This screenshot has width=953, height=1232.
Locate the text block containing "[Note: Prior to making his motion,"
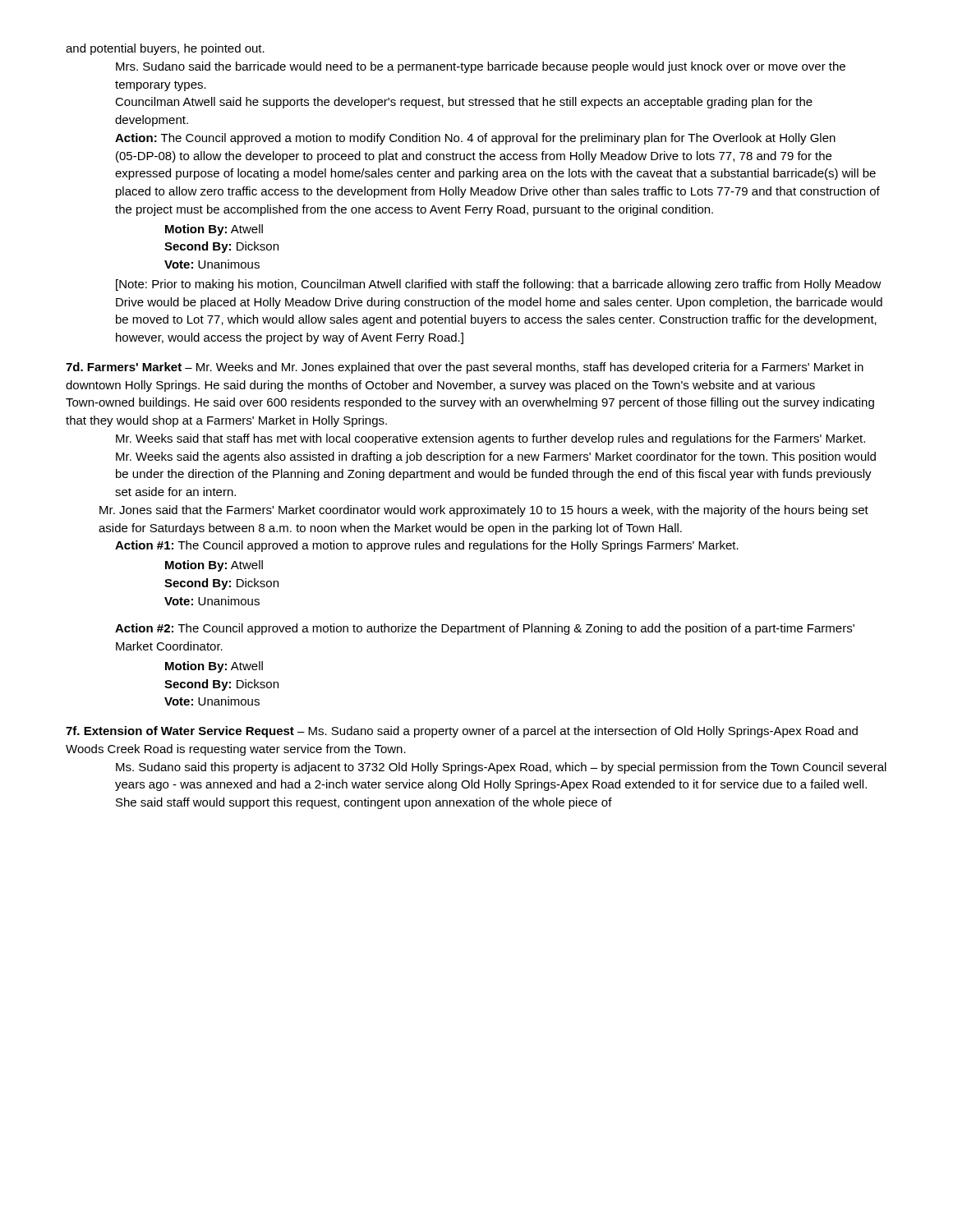501,311
